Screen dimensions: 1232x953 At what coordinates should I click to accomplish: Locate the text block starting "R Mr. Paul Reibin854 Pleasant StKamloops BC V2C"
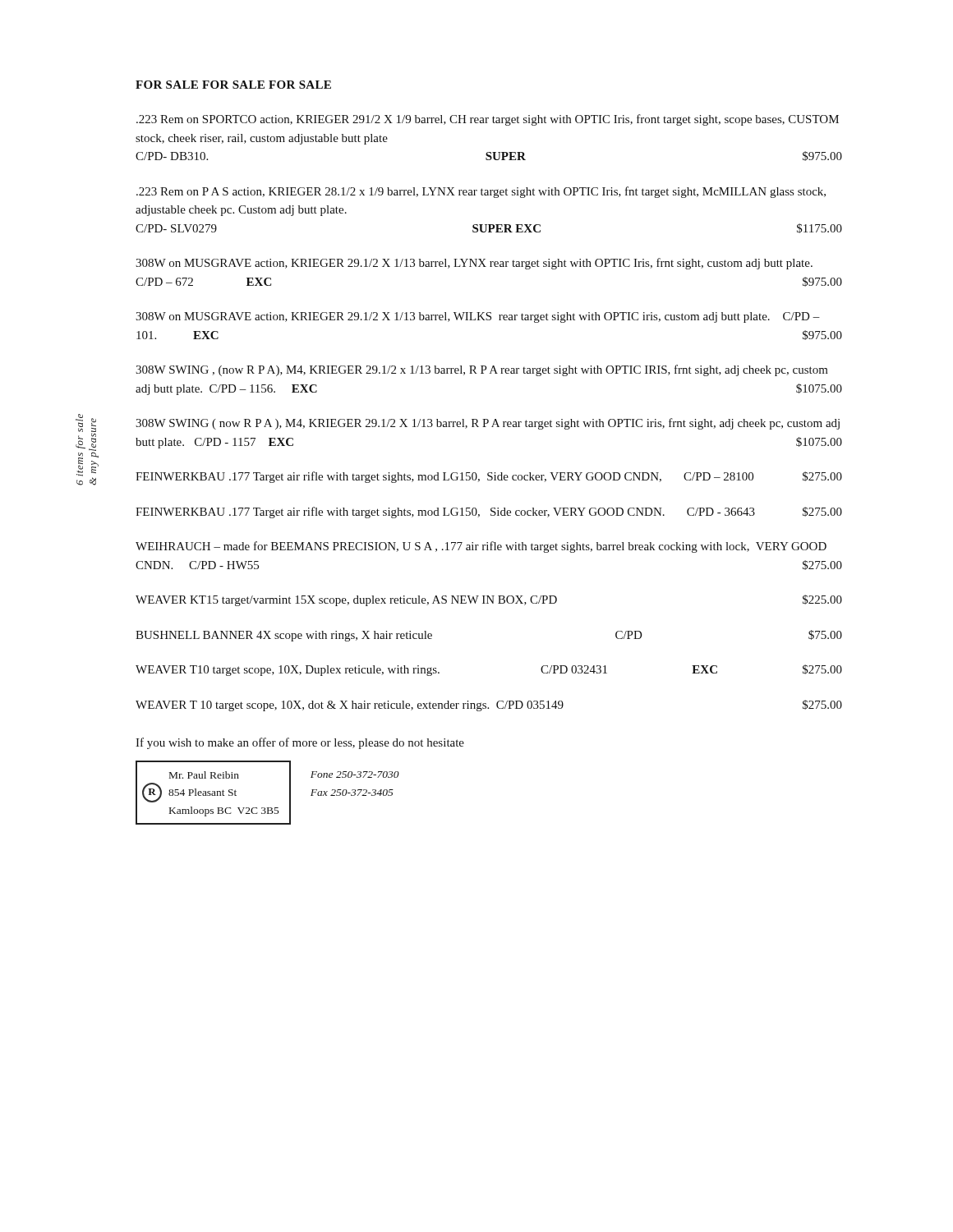(x=211, y=793)
